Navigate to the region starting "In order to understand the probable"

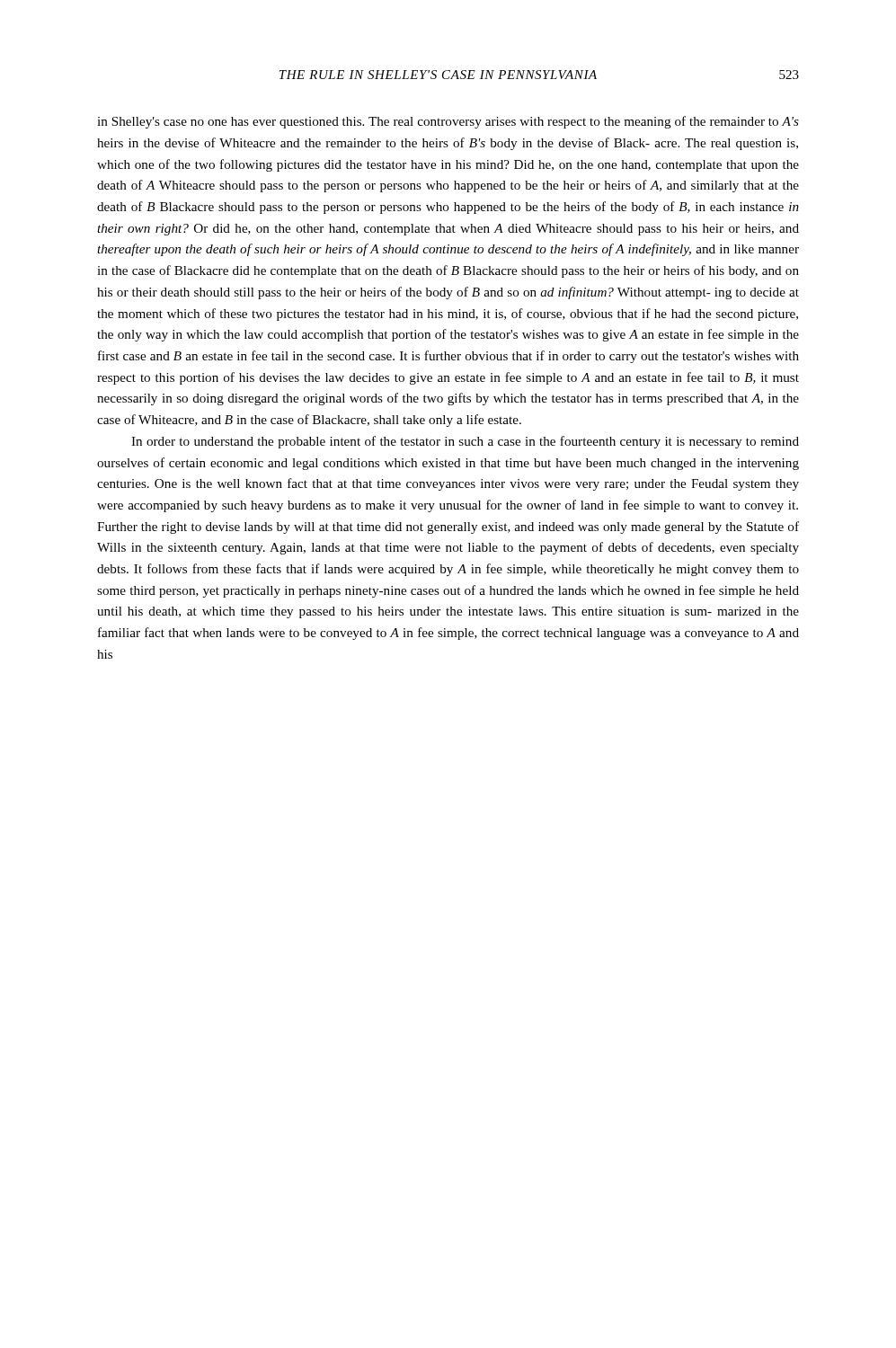coord(448,547)
